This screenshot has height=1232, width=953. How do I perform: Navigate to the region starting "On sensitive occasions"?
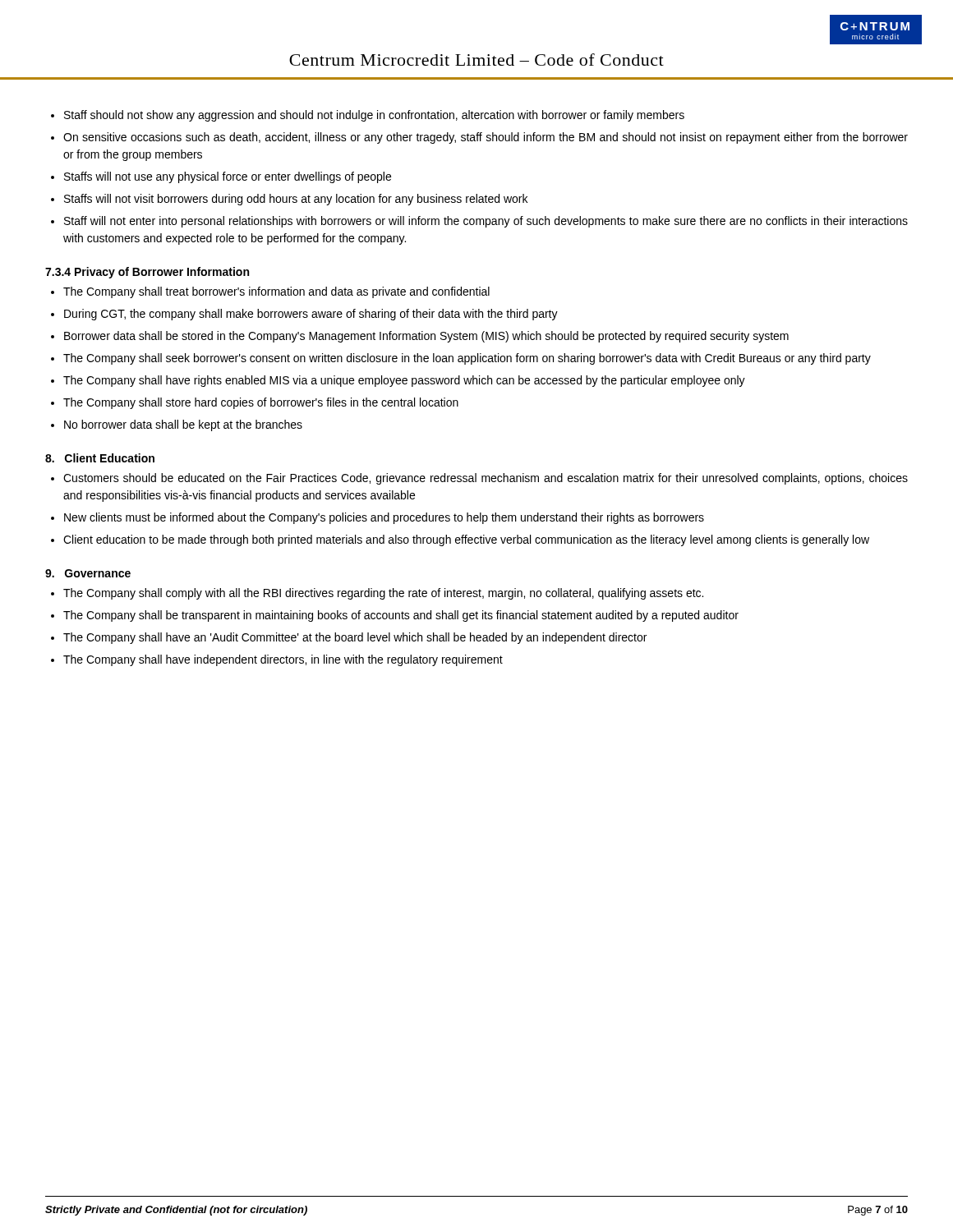coord(486,146)
